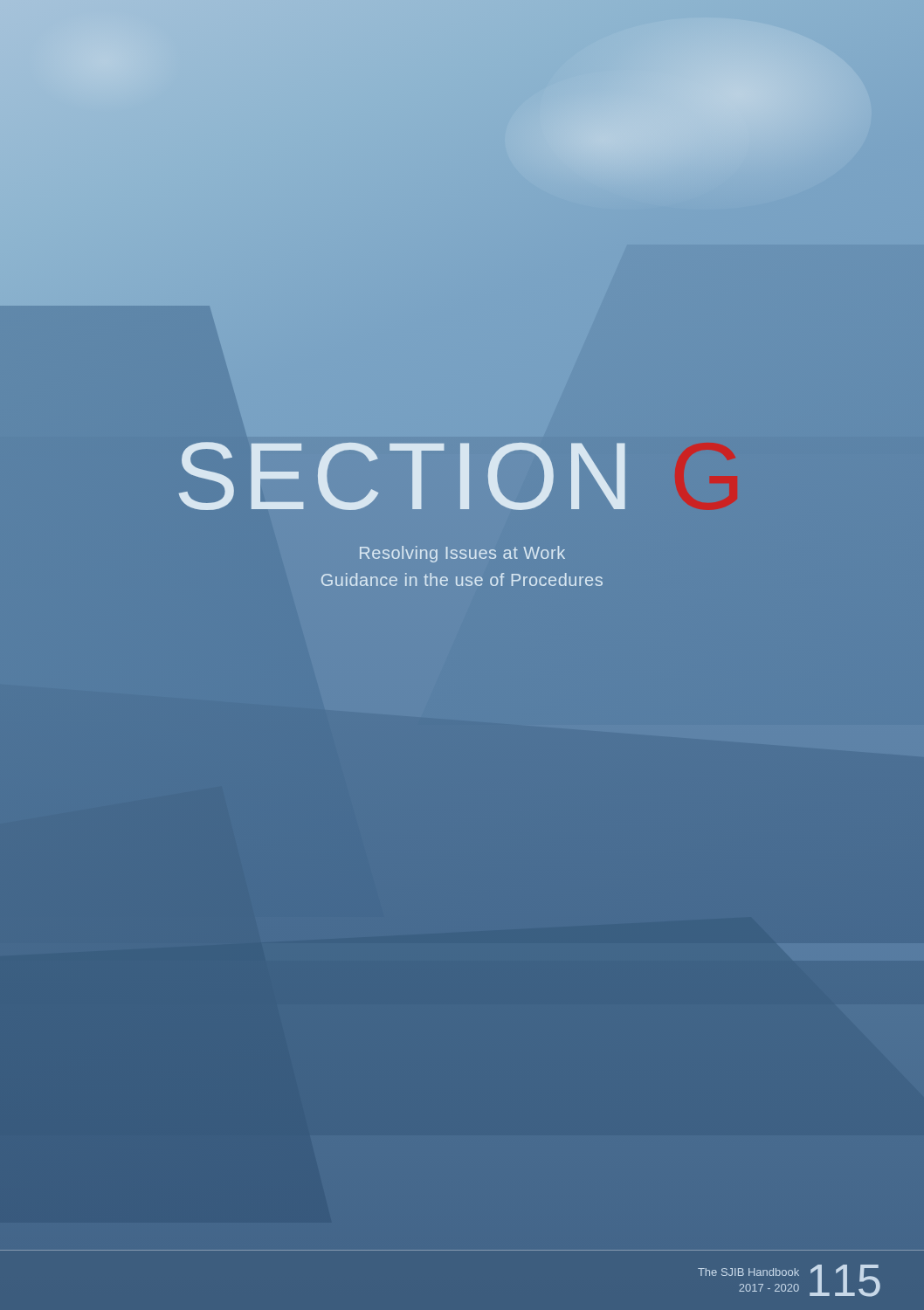Screen dimensions: 1310x924
Task: Click on the title that reads "SECTION G Resolving Issues at Work Guidance in"
Action: point(462,511)
